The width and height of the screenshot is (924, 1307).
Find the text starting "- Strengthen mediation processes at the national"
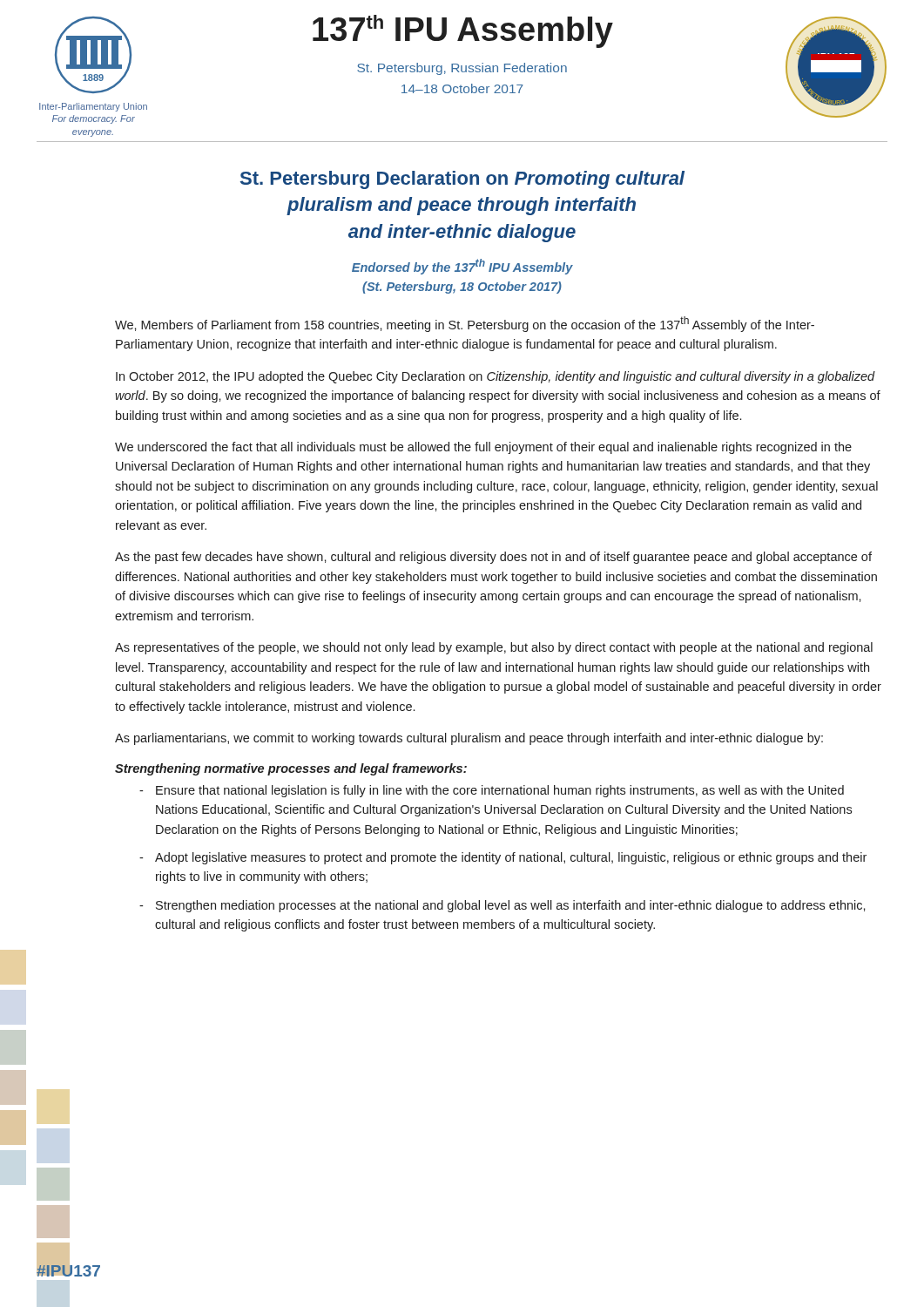(513, 915)
